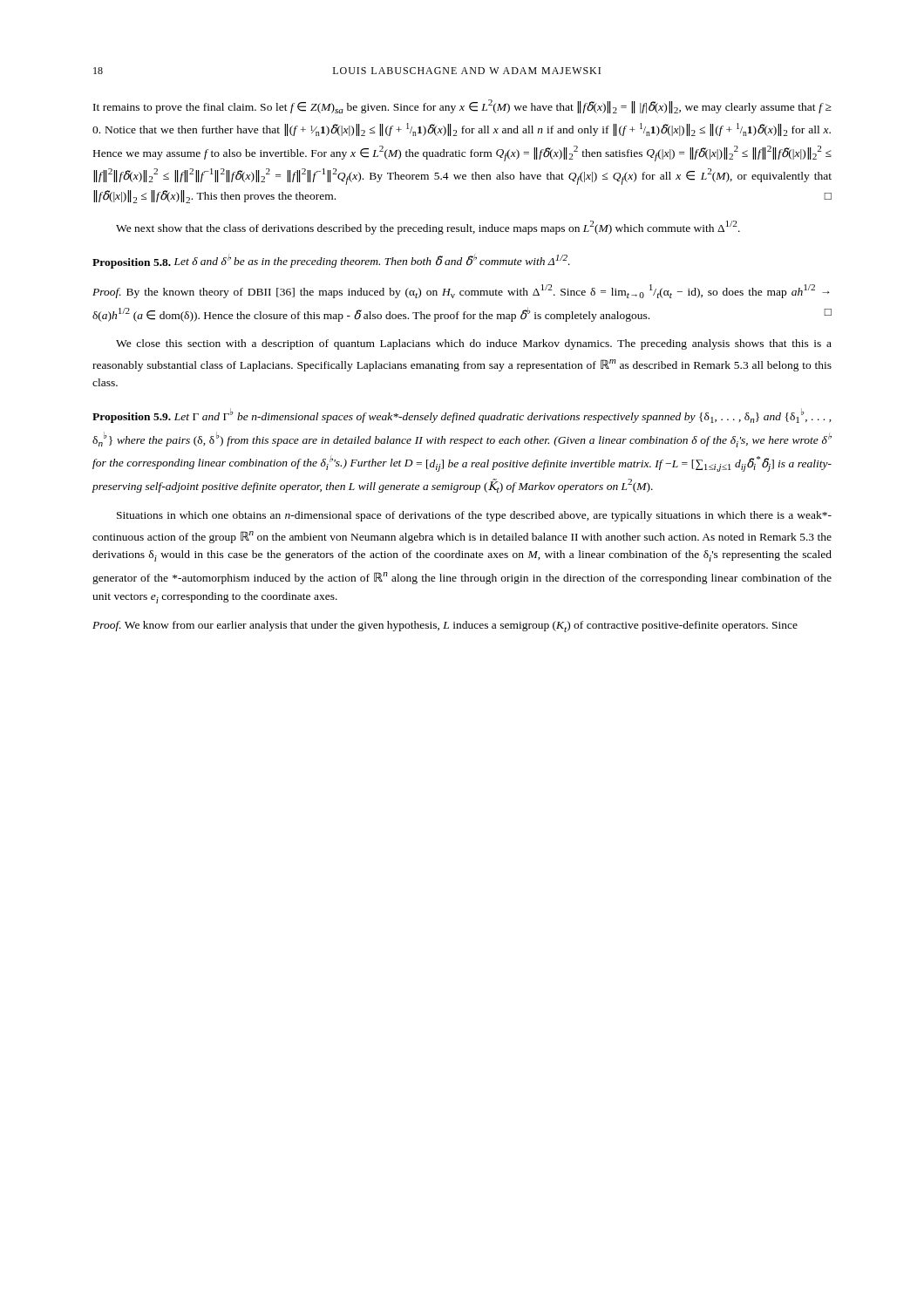Find the text block that reads "Situations in which one obtains an n-dimensional space"
This screenshot has width=924, height=1308.
pyautogui.click(x=462, y=557)
